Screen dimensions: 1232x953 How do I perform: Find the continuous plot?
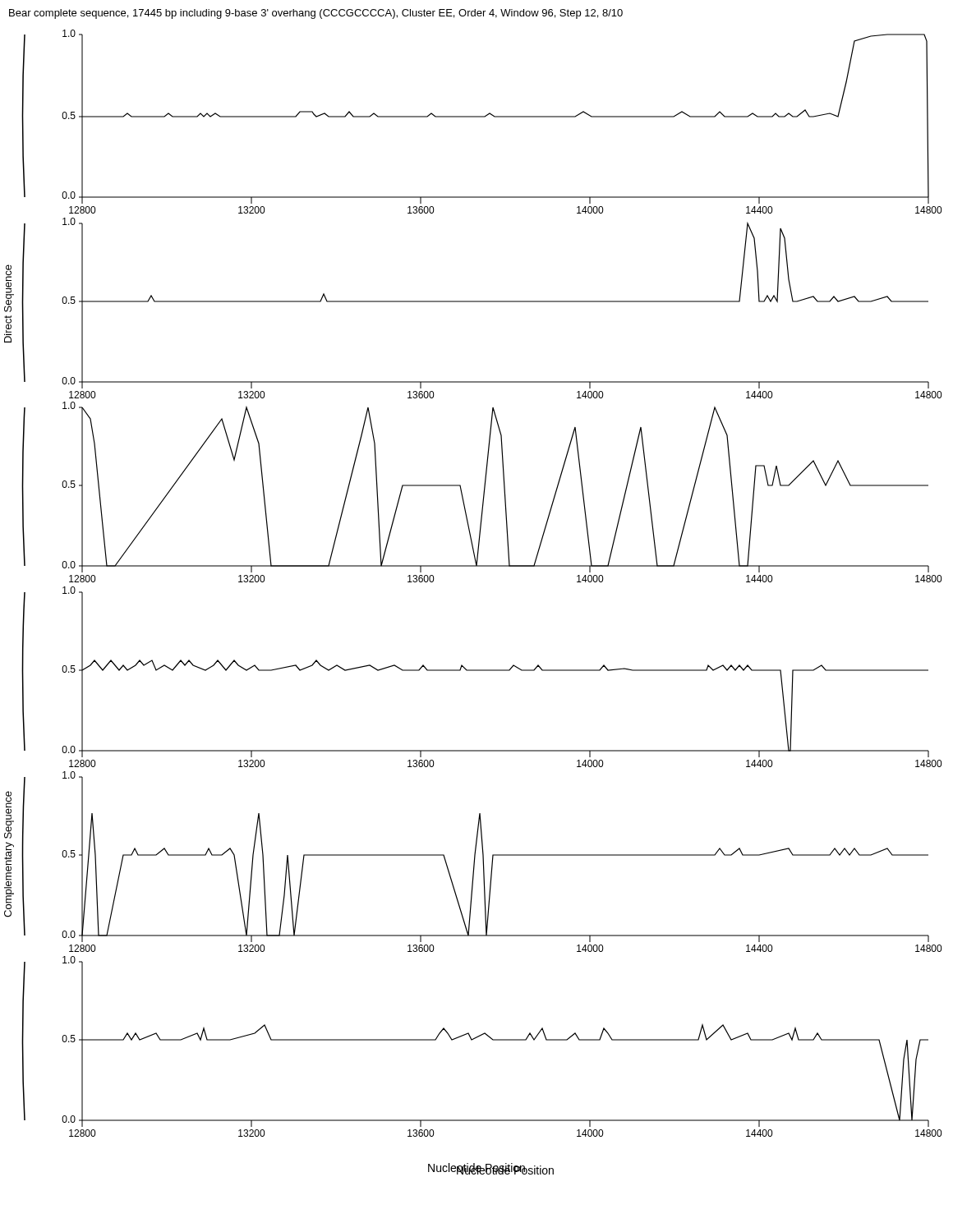[476, 616]
